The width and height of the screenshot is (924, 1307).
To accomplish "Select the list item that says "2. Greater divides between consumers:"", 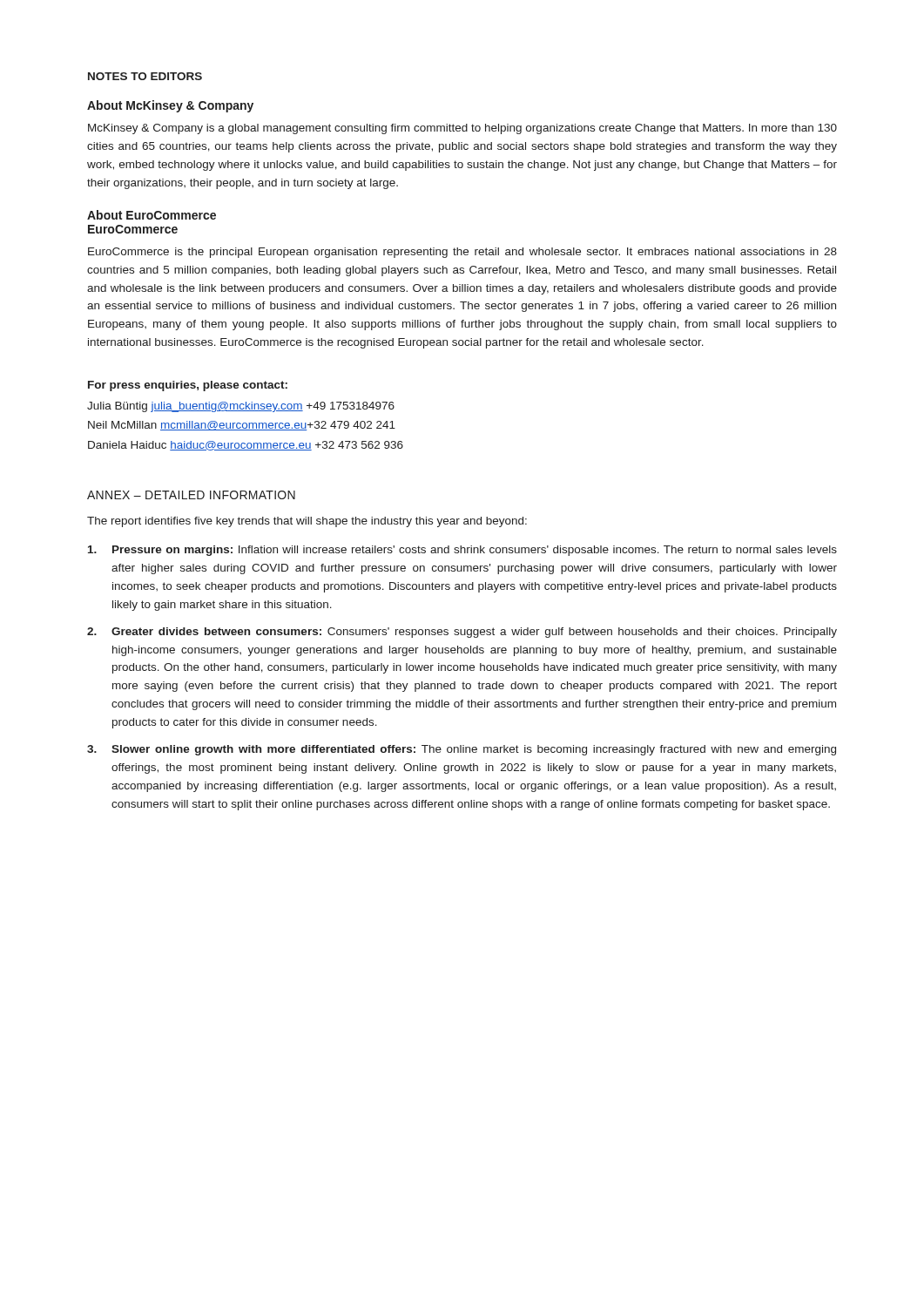I will coord(462,677).
